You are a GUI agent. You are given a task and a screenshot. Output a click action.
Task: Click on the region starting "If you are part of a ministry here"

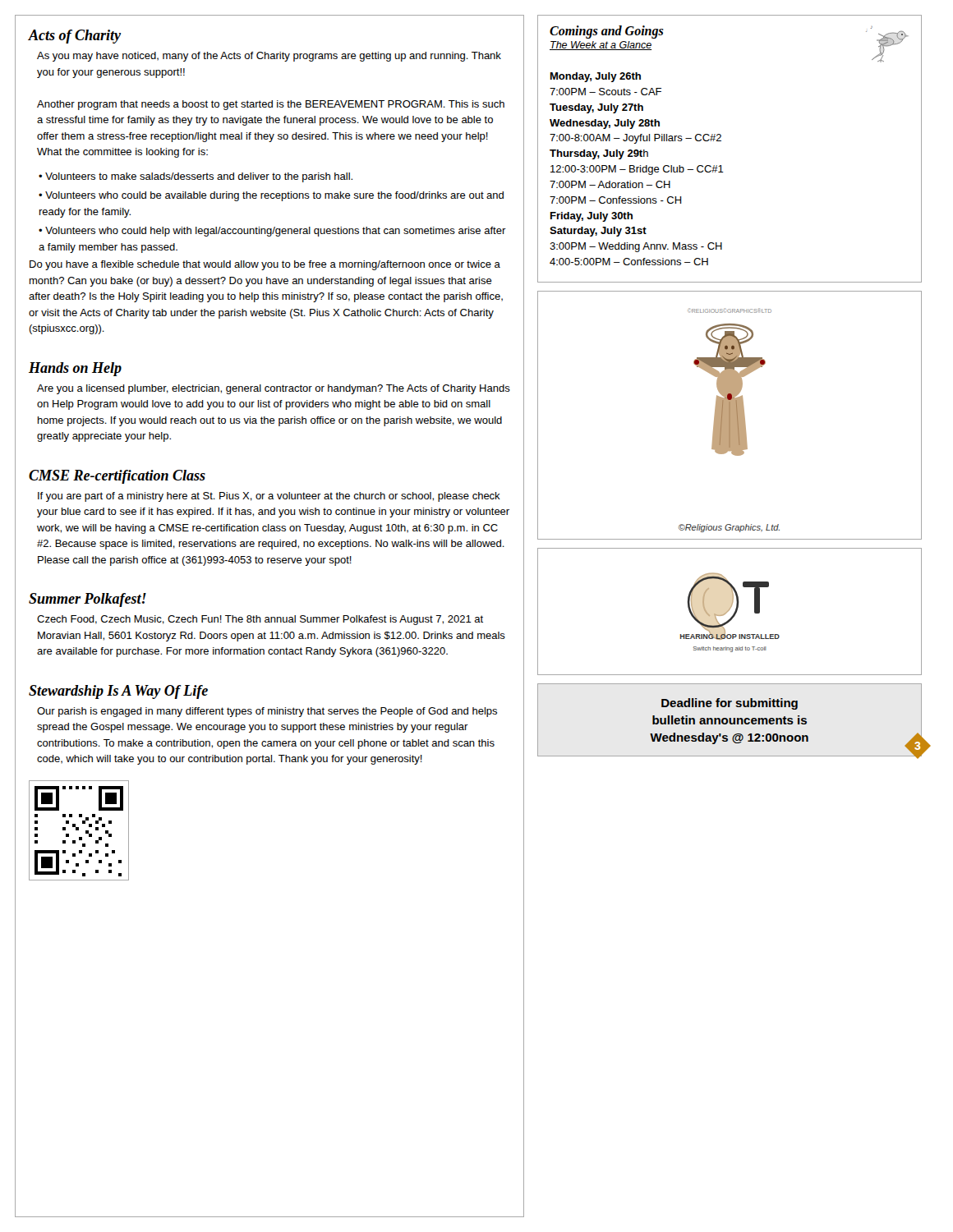click(269, 528)
